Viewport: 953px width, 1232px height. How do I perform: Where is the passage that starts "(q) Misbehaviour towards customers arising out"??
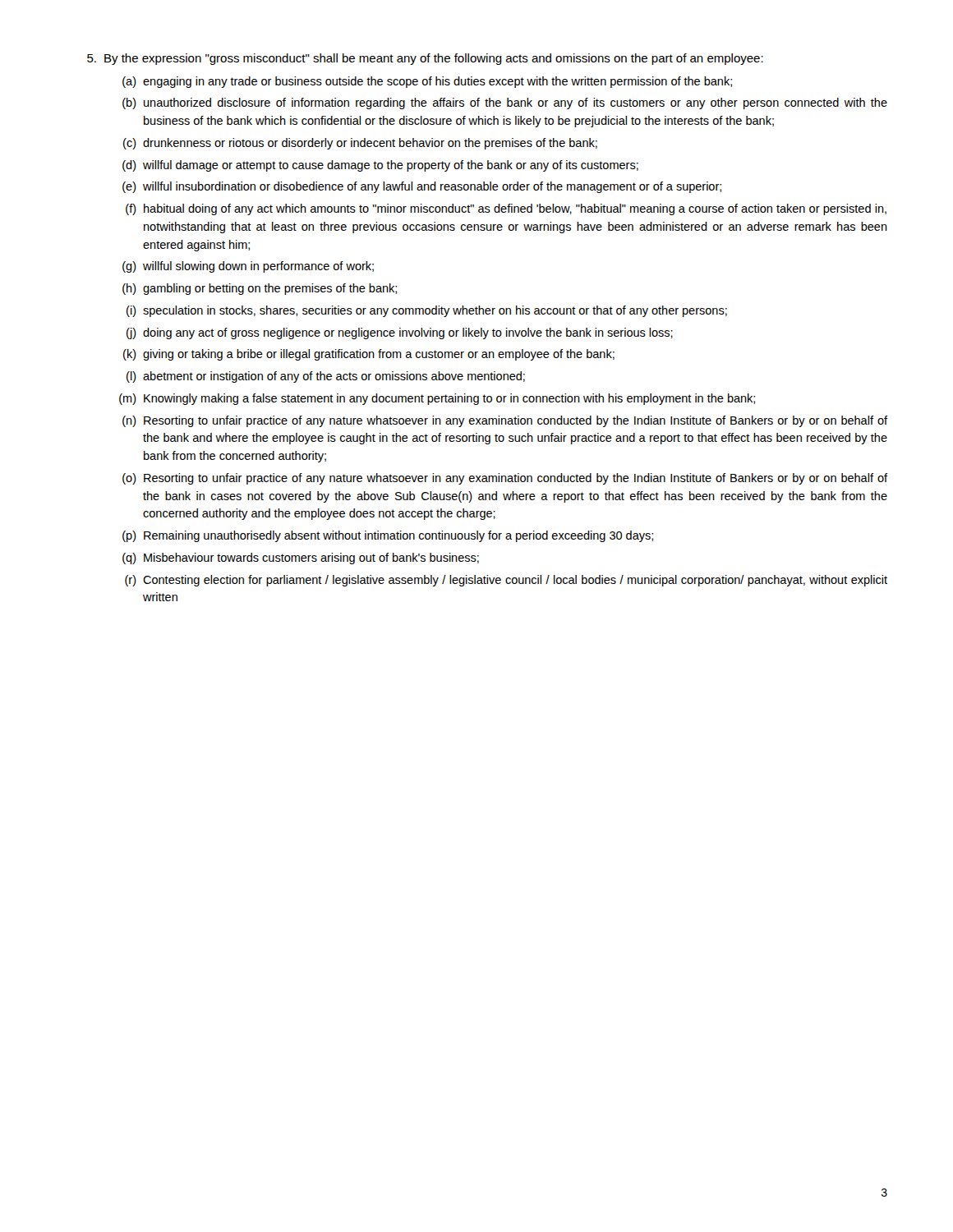(x=301, y=559)
